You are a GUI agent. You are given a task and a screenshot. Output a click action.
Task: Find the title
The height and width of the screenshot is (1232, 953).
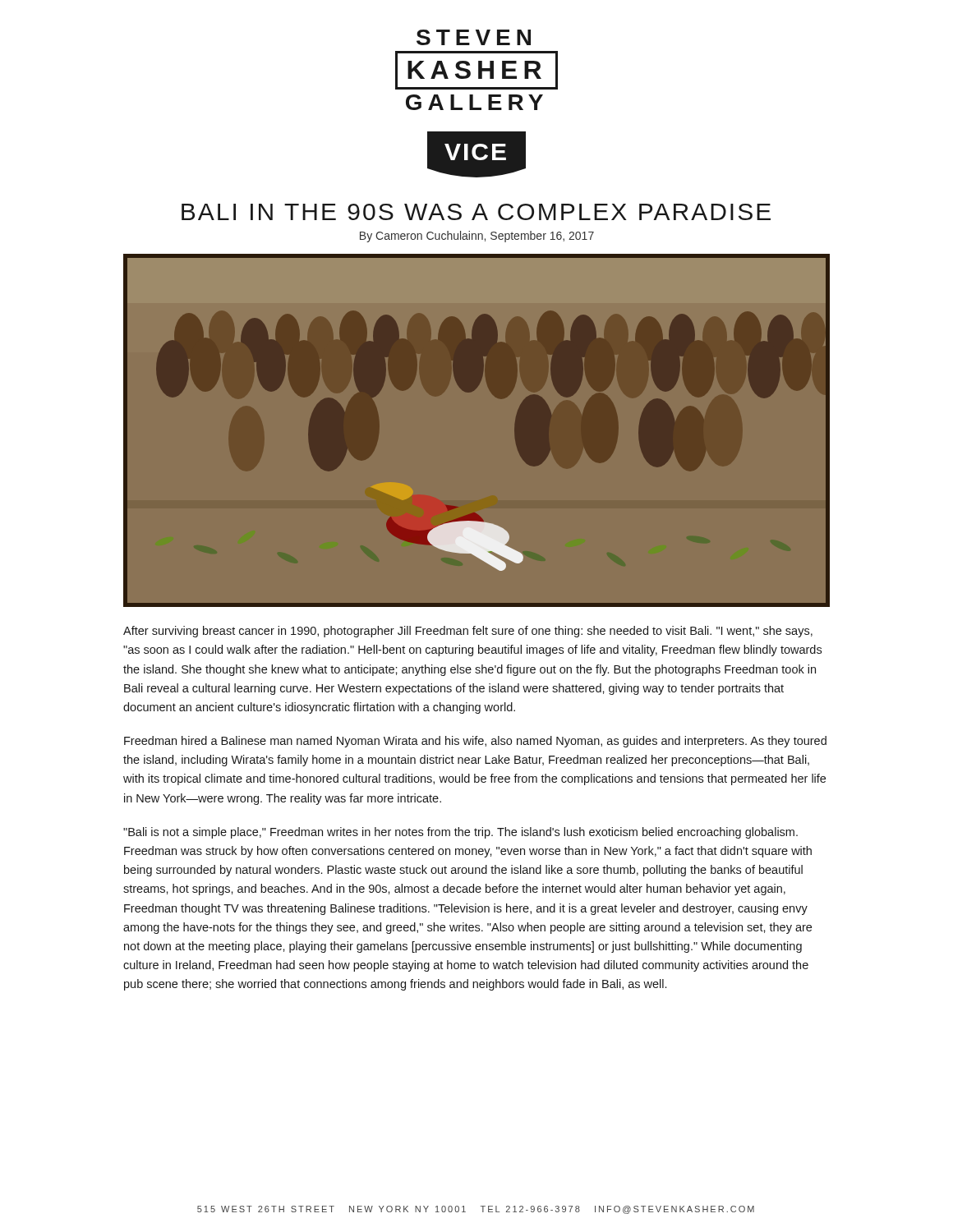(x=476, y=212)
